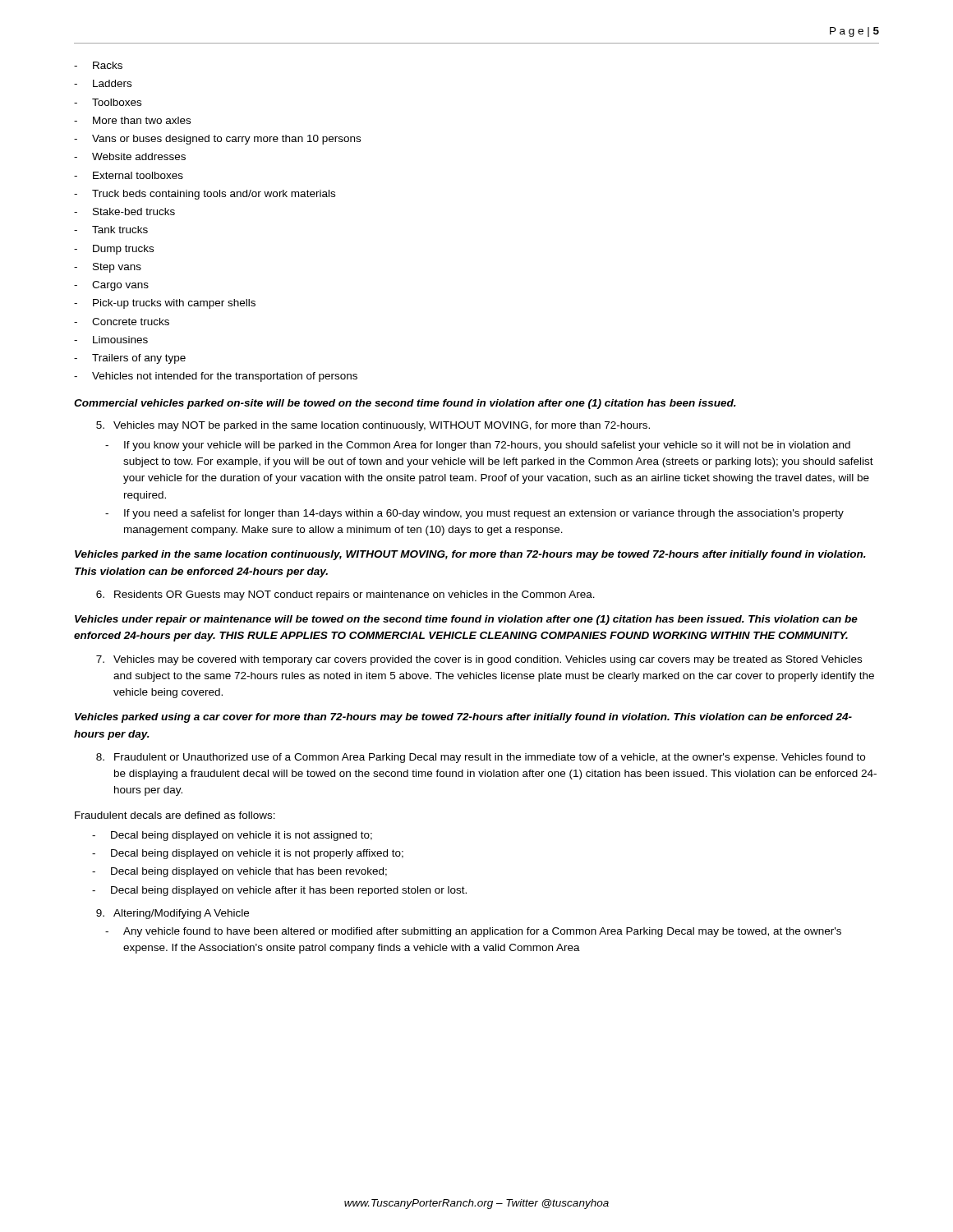Locate the text block starting "Vehicles may be"
Image resolution: width=953 pixels, height=1232 pixels.
pos(476,676)
